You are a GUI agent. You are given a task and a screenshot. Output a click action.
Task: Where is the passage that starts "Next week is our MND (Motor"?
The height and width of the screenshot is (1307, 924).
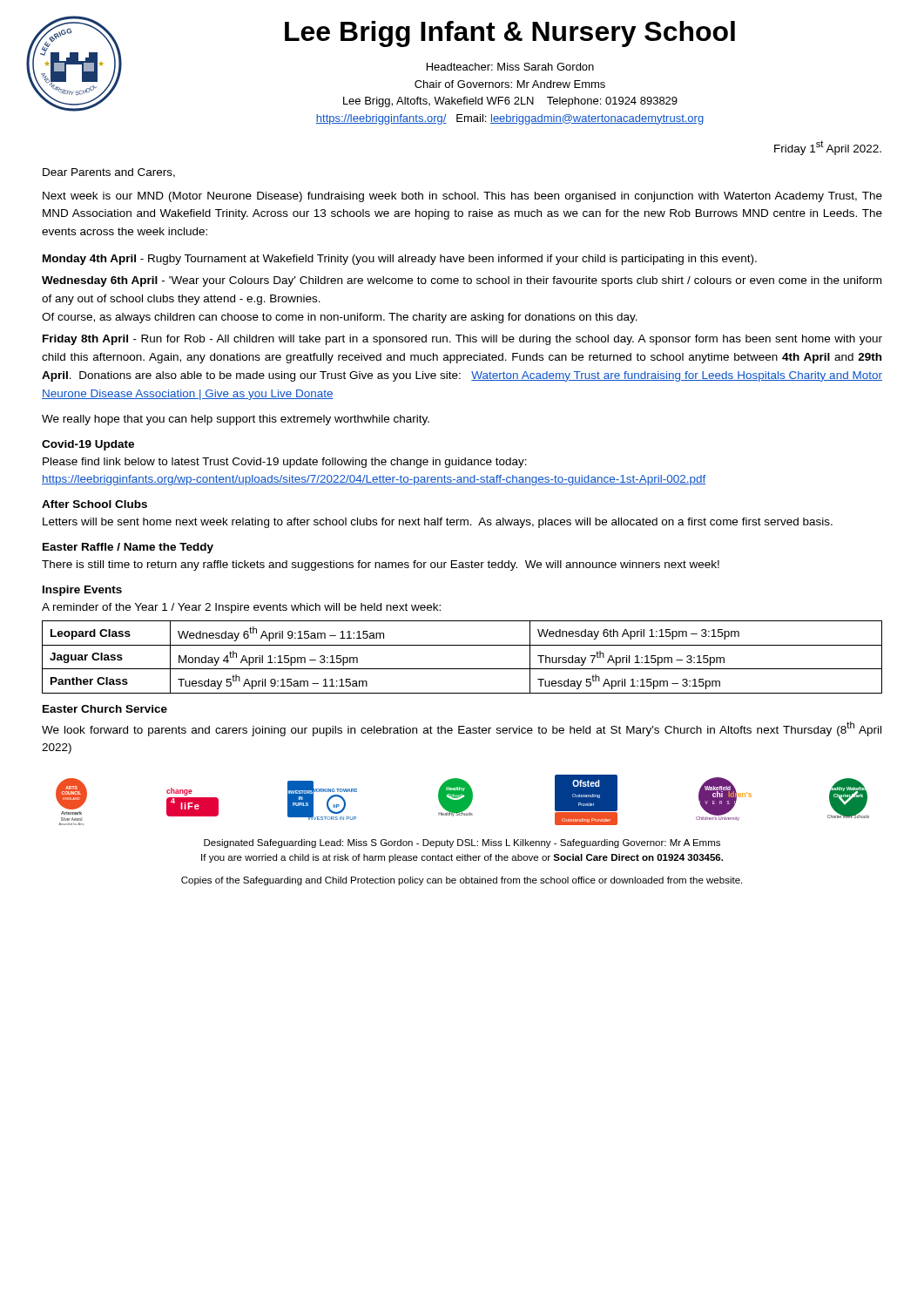pyautogui.click(x=462, y=213)
